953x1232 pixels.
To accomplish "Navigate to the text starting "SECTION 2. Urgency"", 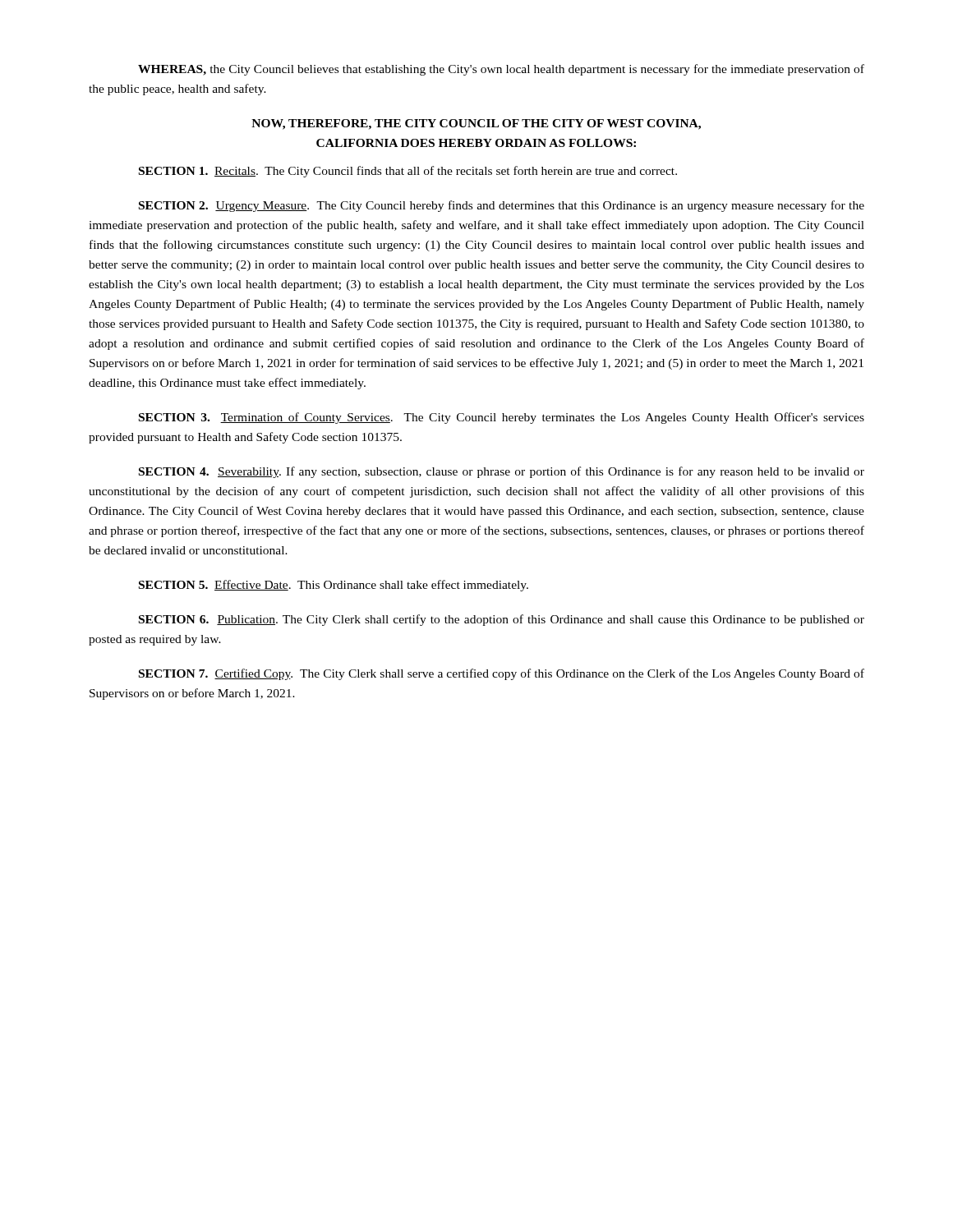I will 476,294.
